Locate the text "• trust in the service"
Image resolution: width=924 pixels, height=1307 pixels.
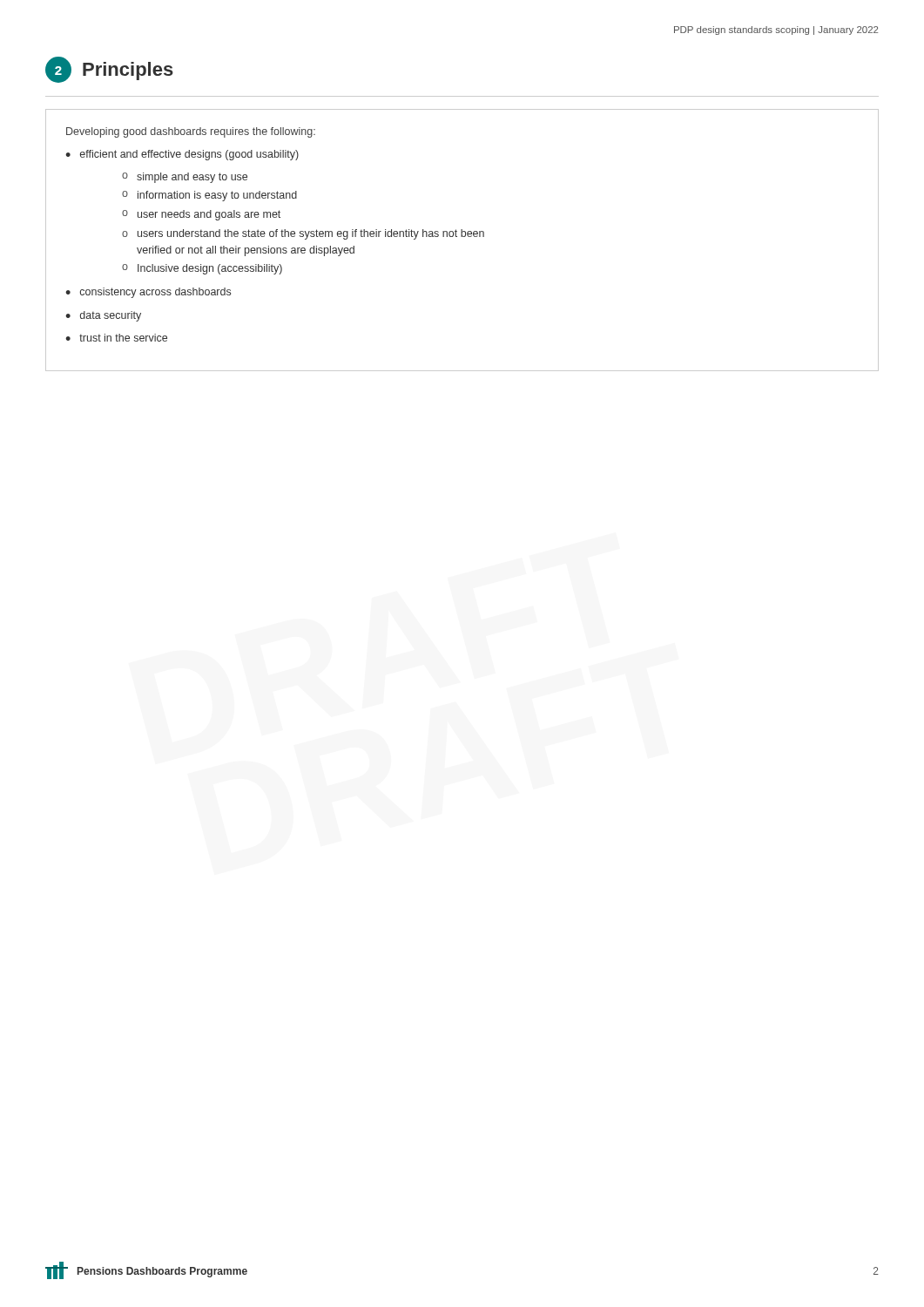pyautogui.click(x=117, y=340)
